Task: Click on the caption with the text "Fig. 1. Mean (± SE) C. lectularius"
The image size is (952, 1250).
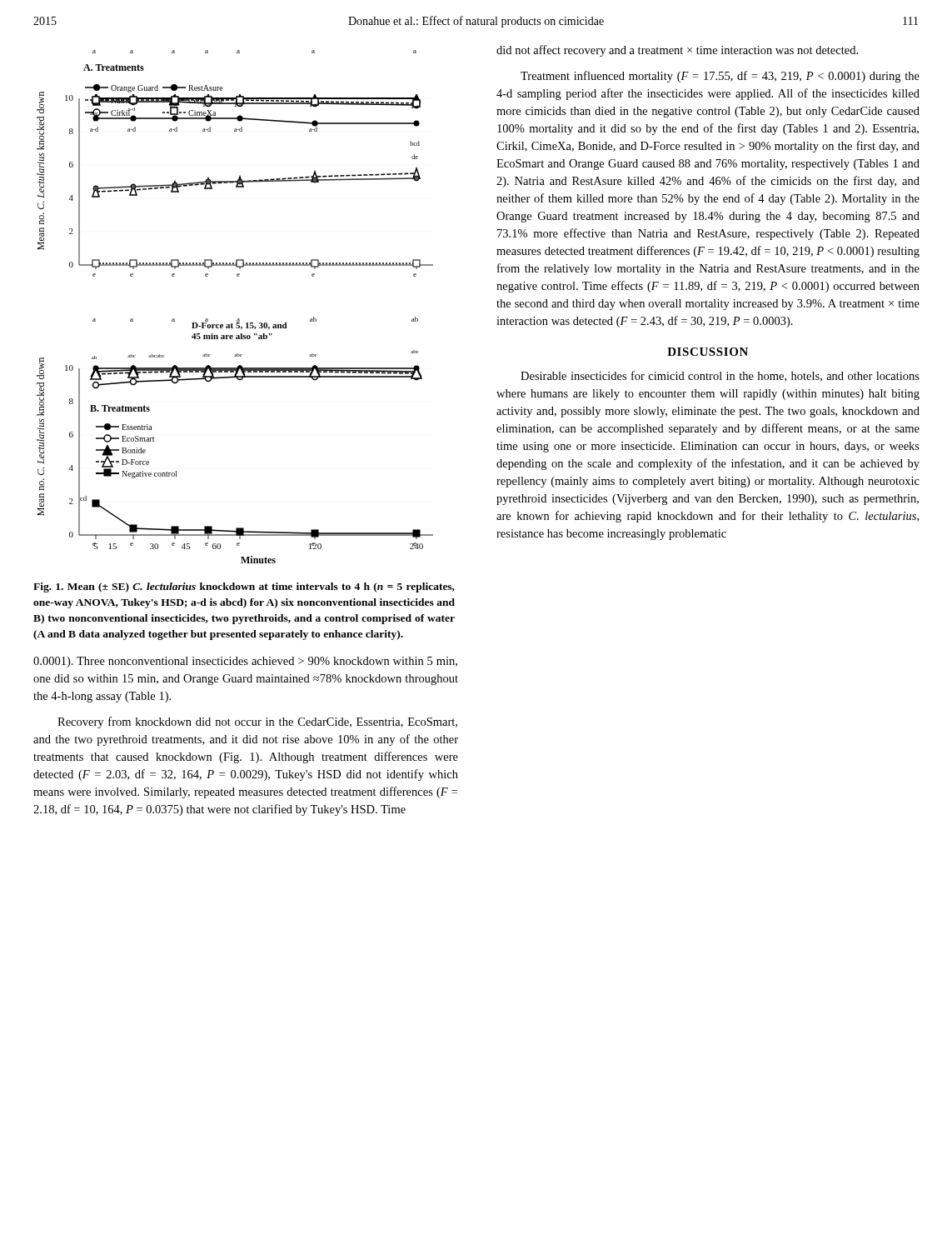Action: point(244,610)
